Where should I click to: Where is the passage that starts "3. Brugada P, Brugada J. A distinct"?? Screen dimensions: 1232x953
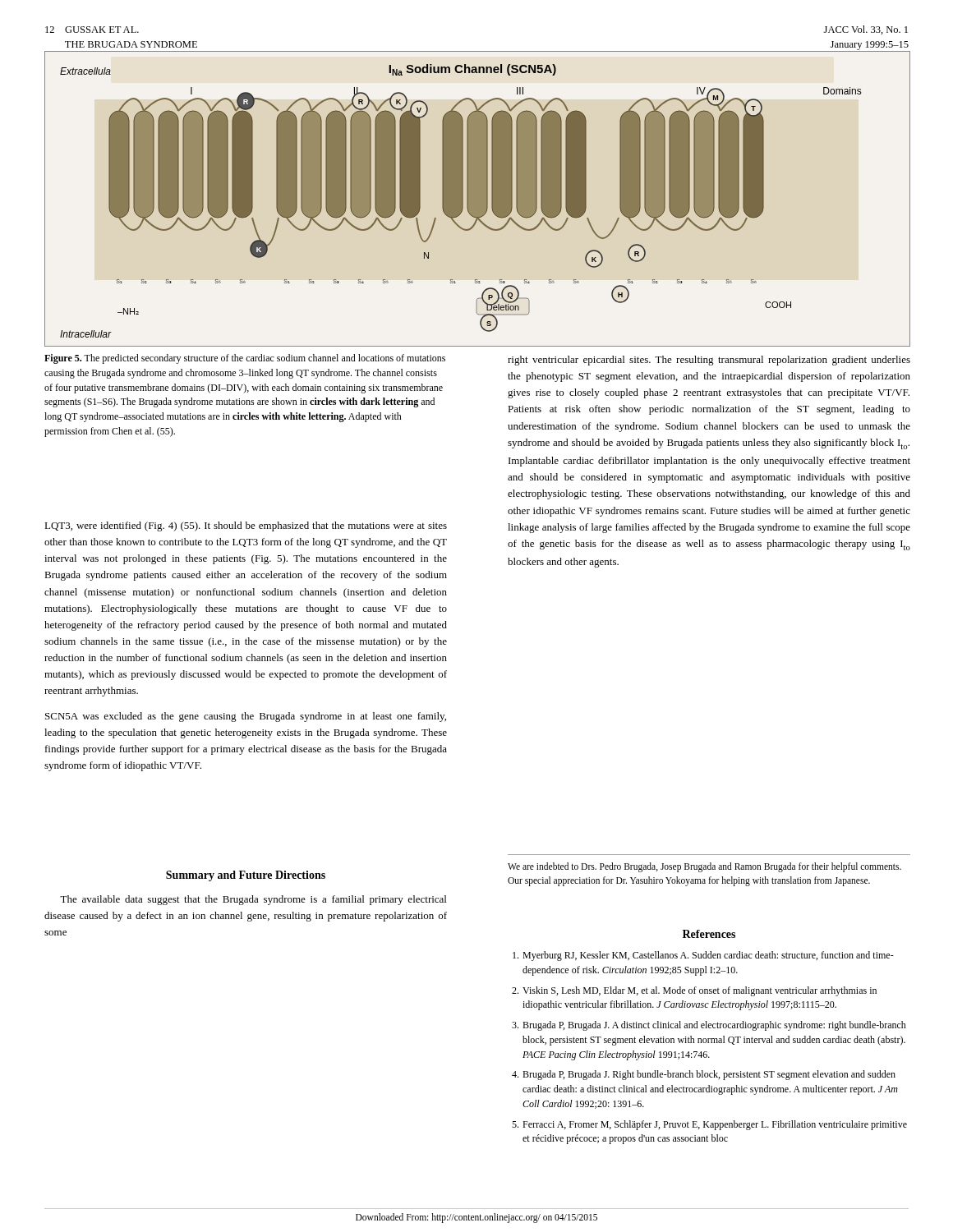709,1040
